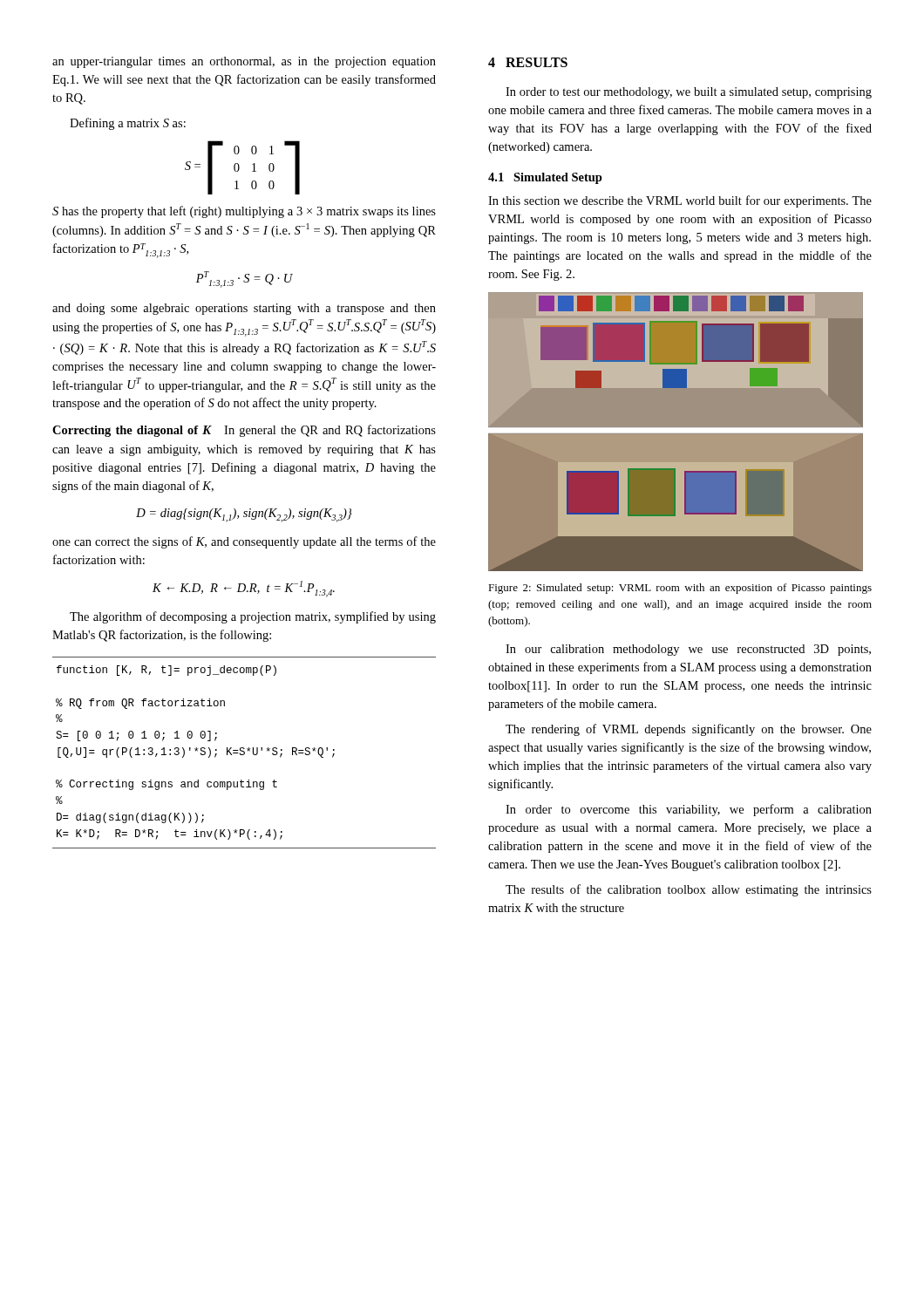
Task: Locate the text block with the text "an upper-triangular times an"
Action: point(244,92)
